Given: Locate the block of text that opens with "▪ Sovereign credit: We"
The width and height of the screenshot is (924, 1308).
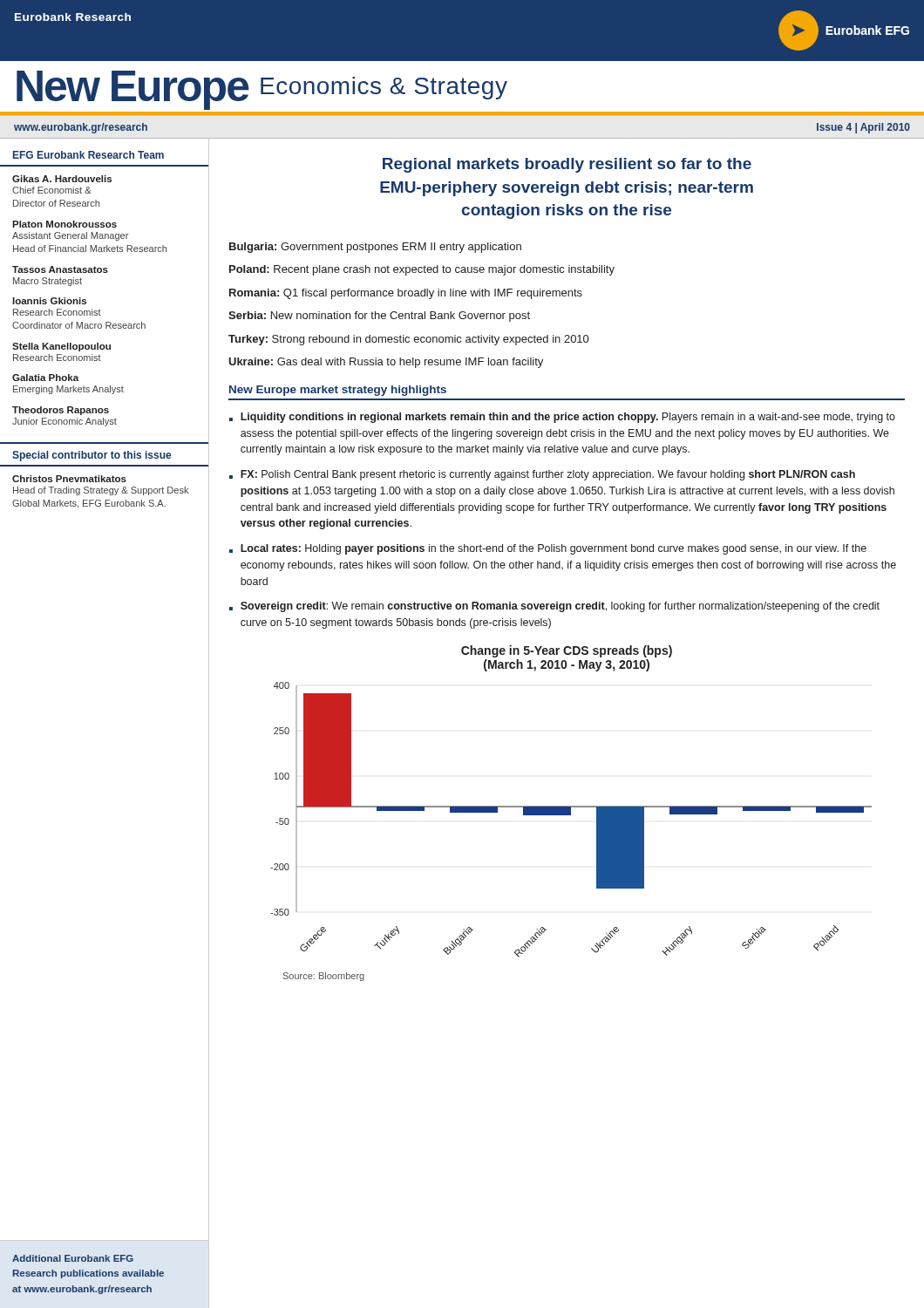Looking at the screenshot, I should point(567,615).
